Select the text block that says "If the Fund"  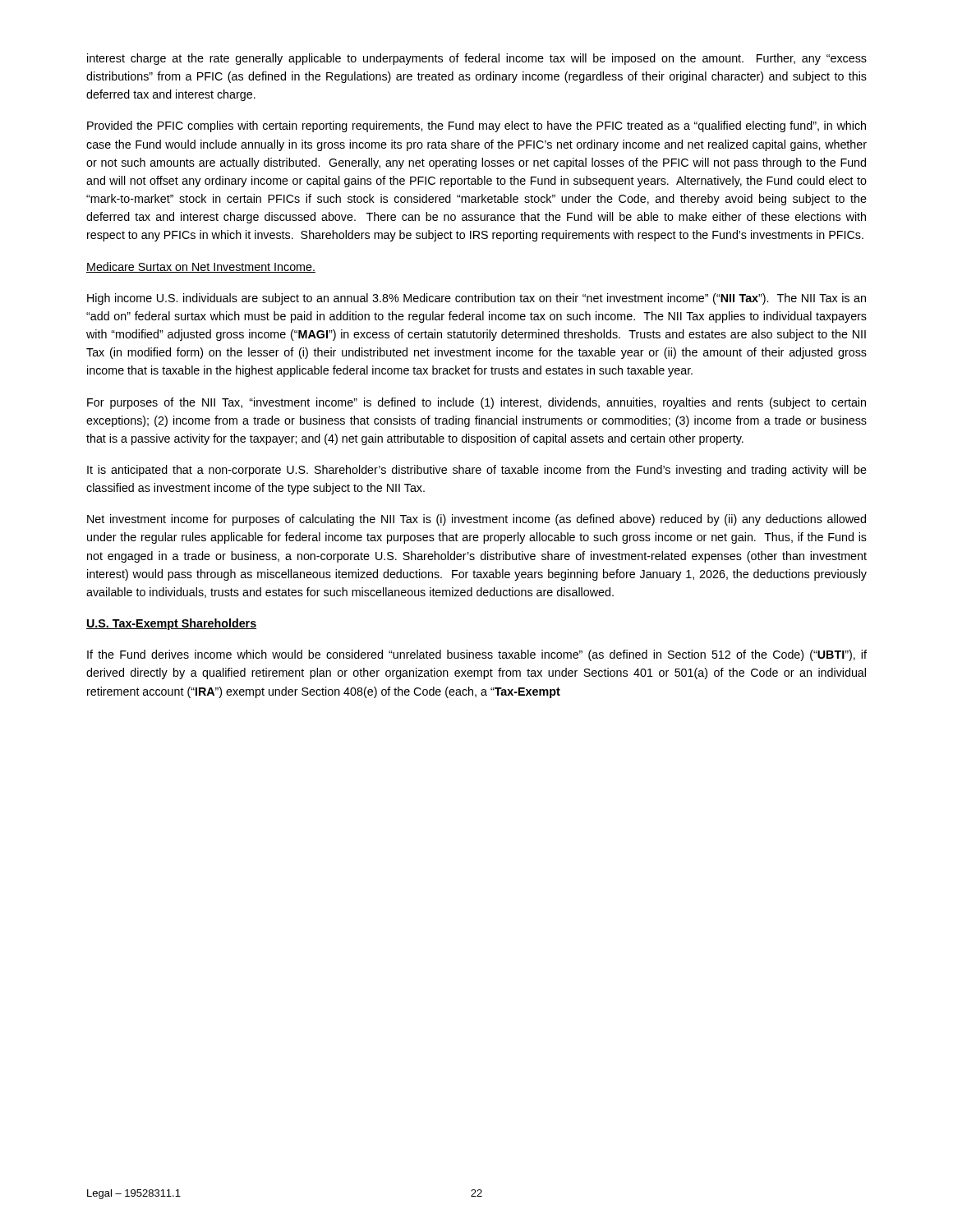476,673
